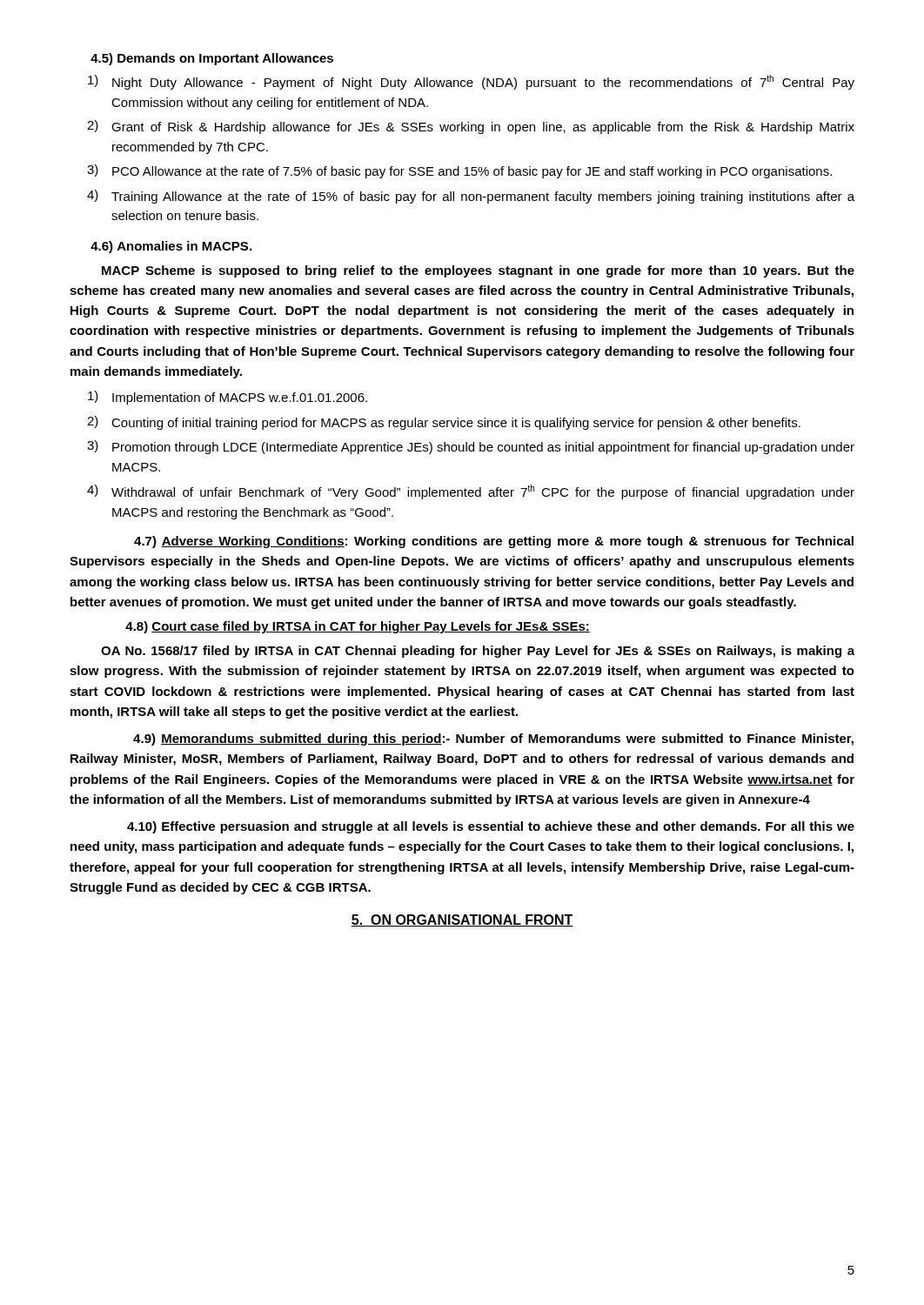Locate the block of text that opens with "3) PCO Allowance at"
The width and height of the screenshot is (924, 1305).
click(x=471, y=172)
